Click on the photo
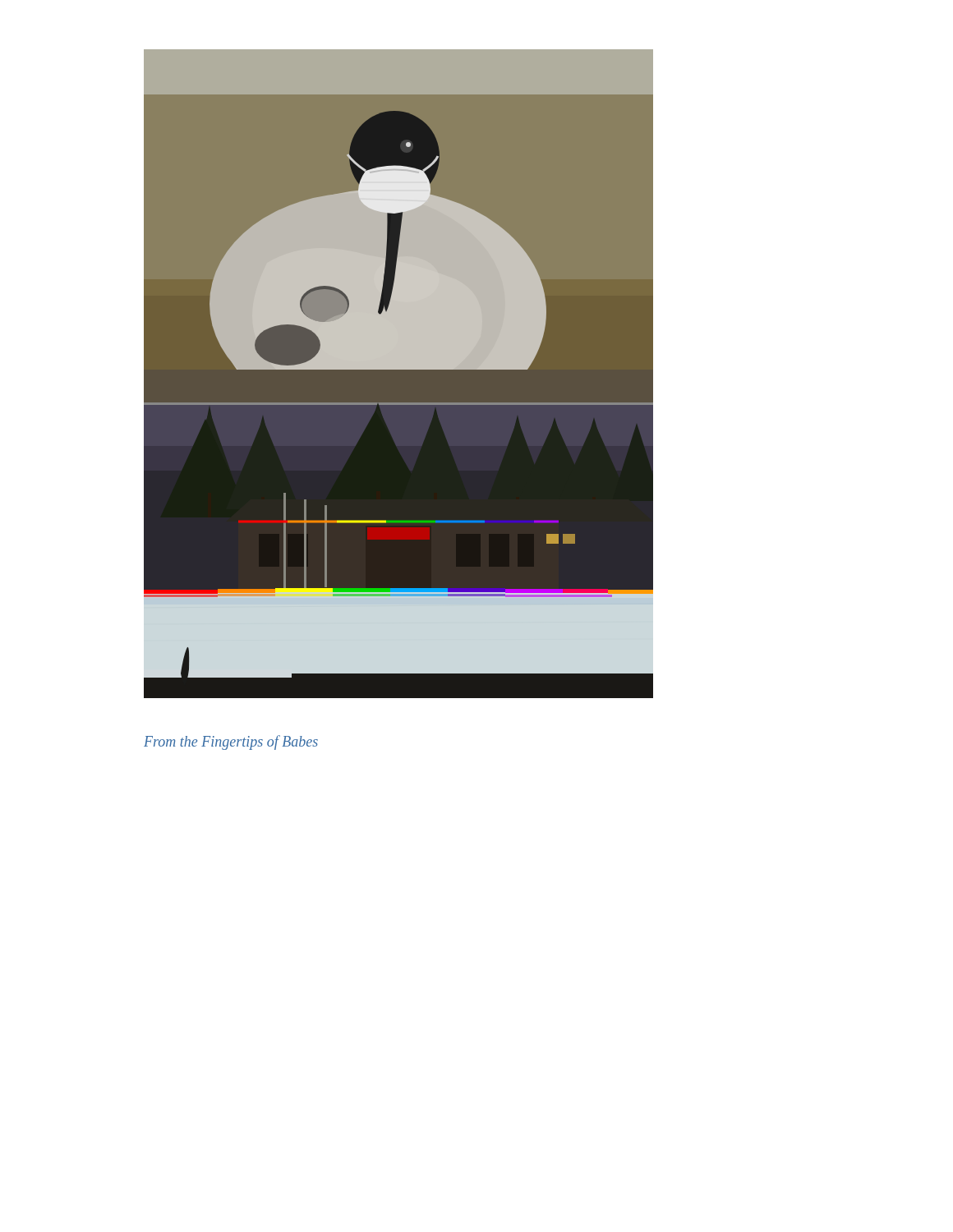Viewport: 953px width, 1232px height. [398, 374]
